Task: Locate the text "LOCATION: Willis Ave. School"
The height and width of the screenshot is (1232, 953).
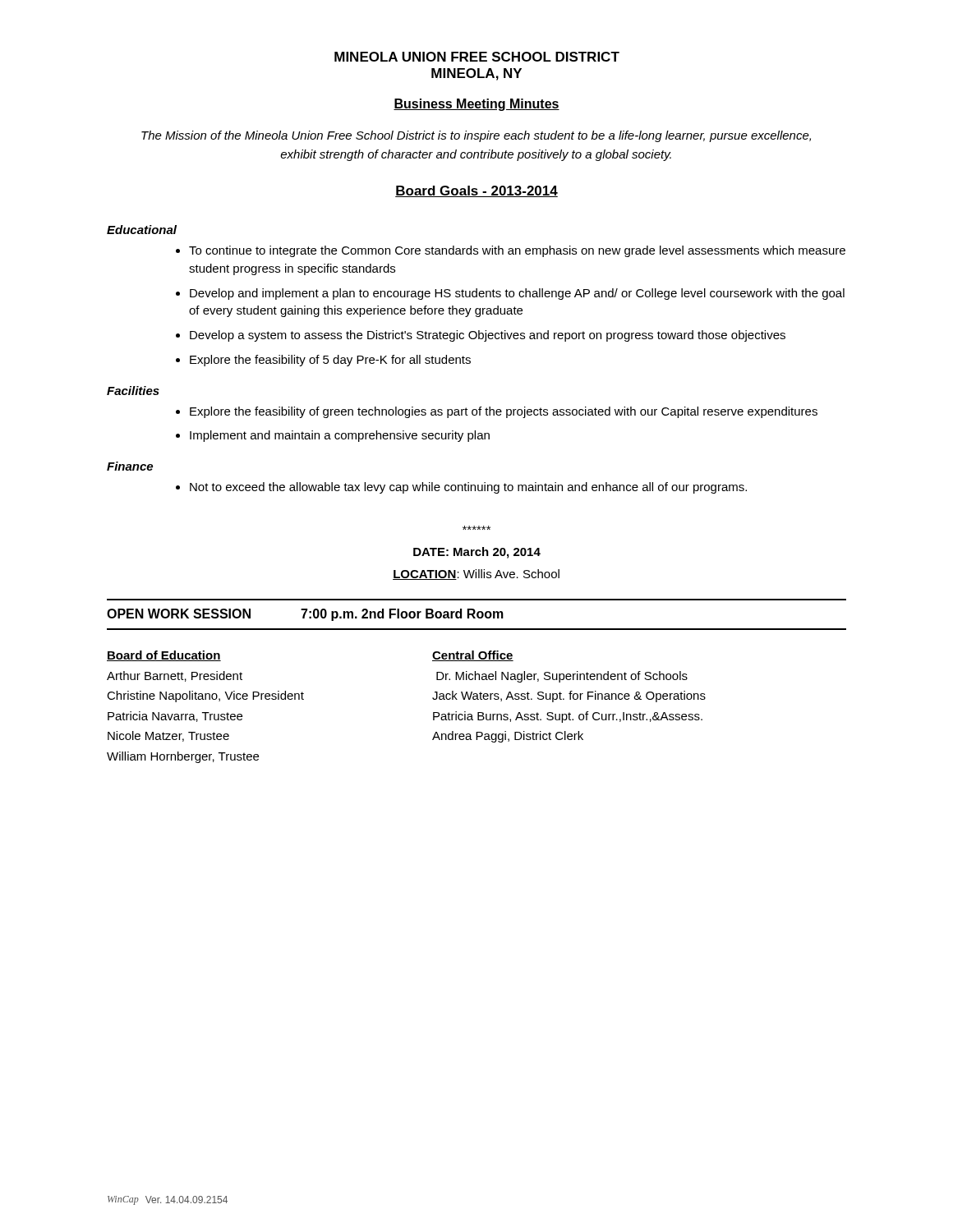Action: (476, 573)
